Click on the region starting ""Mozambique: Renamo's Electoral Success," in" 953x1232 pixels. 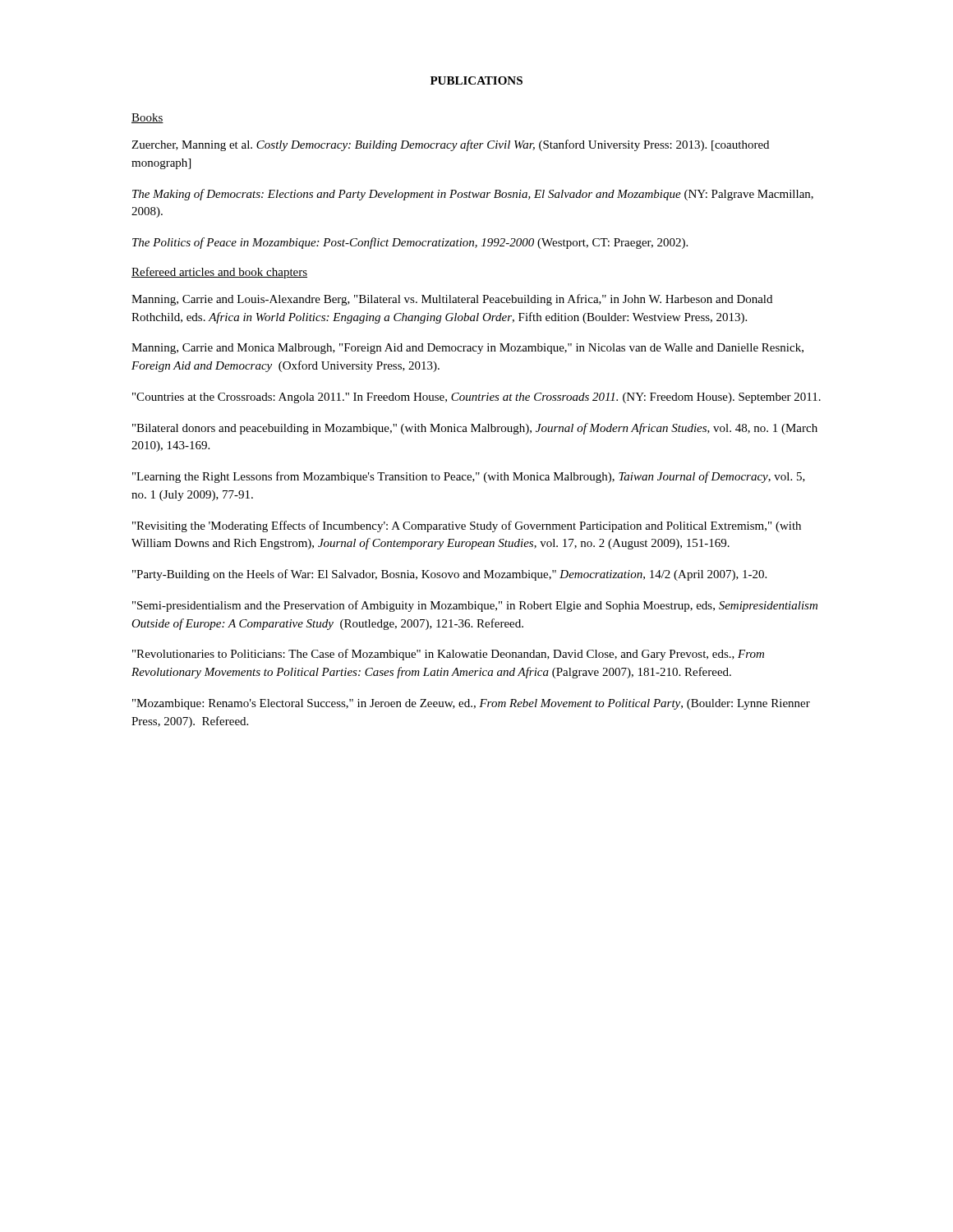(471, 712)
